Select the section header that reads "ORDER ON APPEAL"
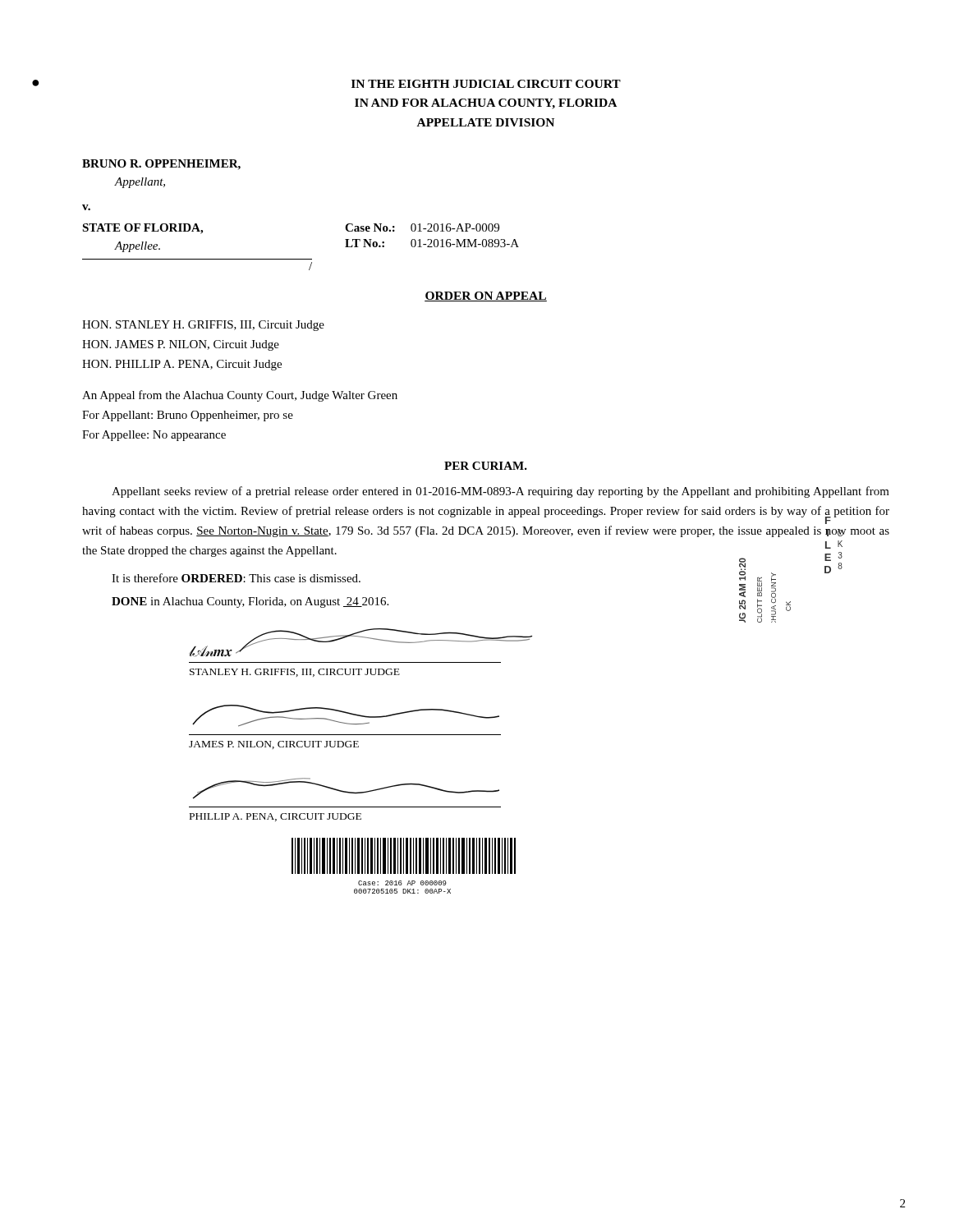The width and height of the screenshot is (955, 1232). click(x=486, y=295)
